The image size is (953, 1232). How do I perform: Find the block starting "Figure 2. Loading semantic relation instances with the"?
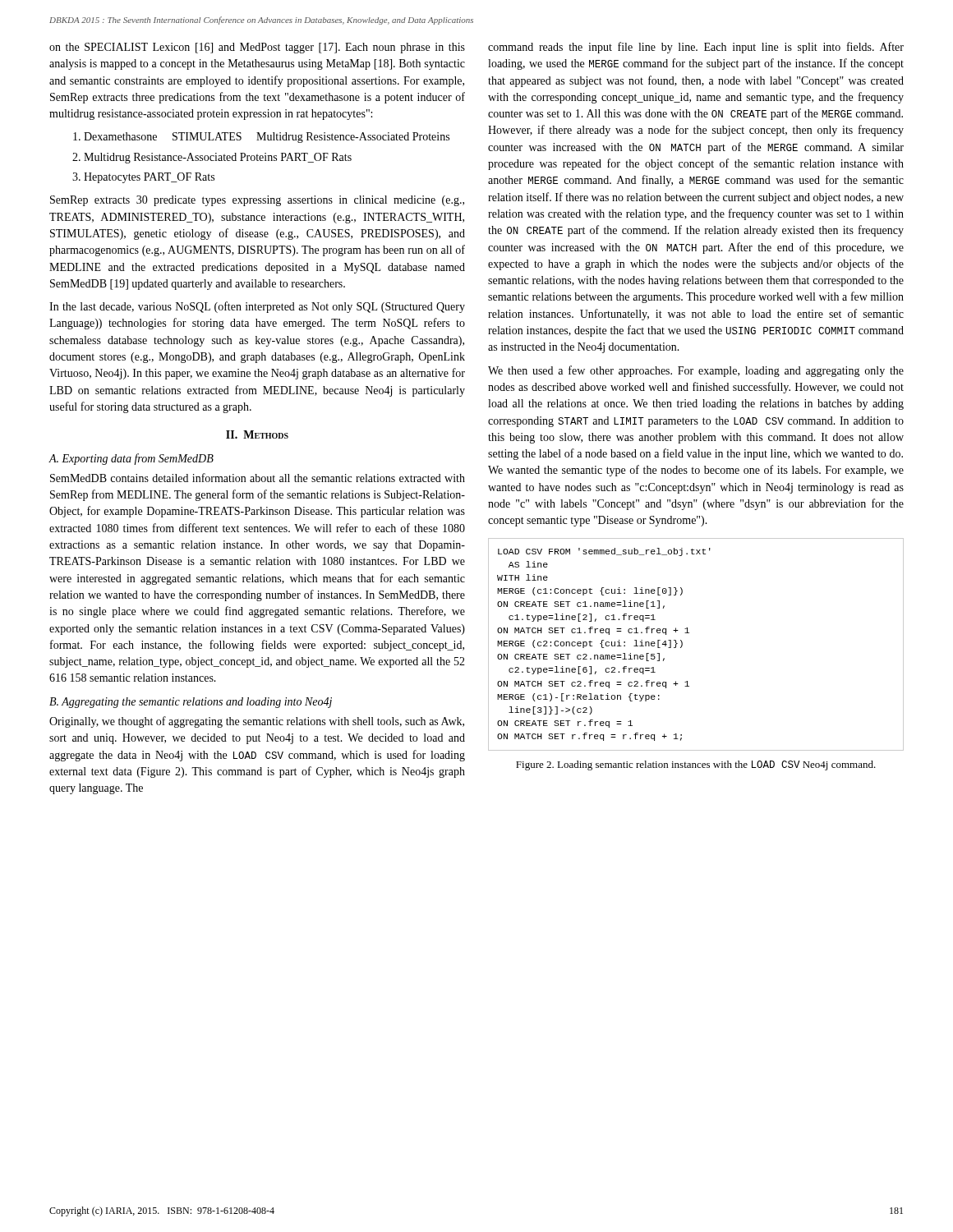coord(696,765)
